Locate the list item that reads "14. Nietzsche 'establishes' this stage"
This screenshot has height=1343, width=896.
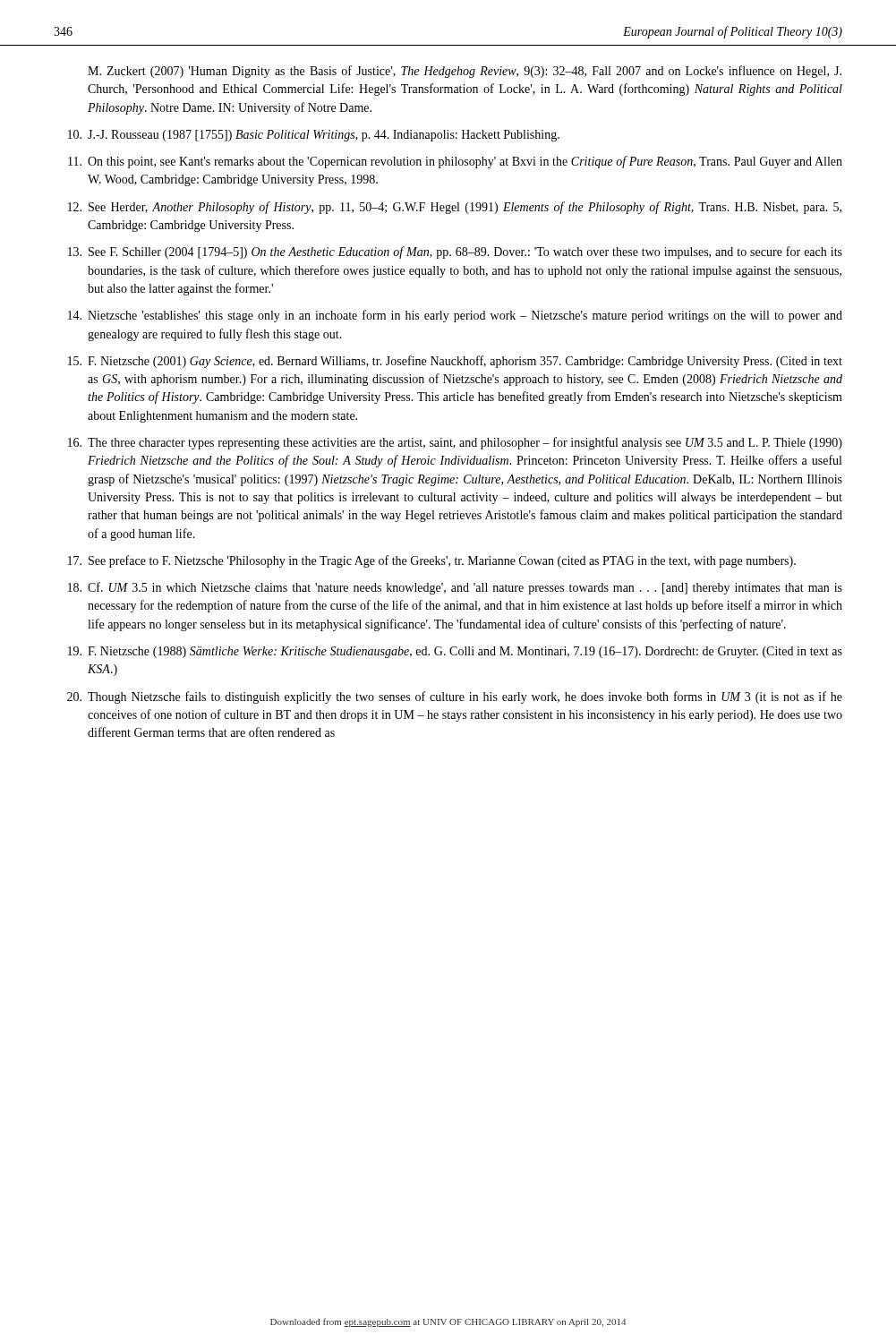pos(448,325)
